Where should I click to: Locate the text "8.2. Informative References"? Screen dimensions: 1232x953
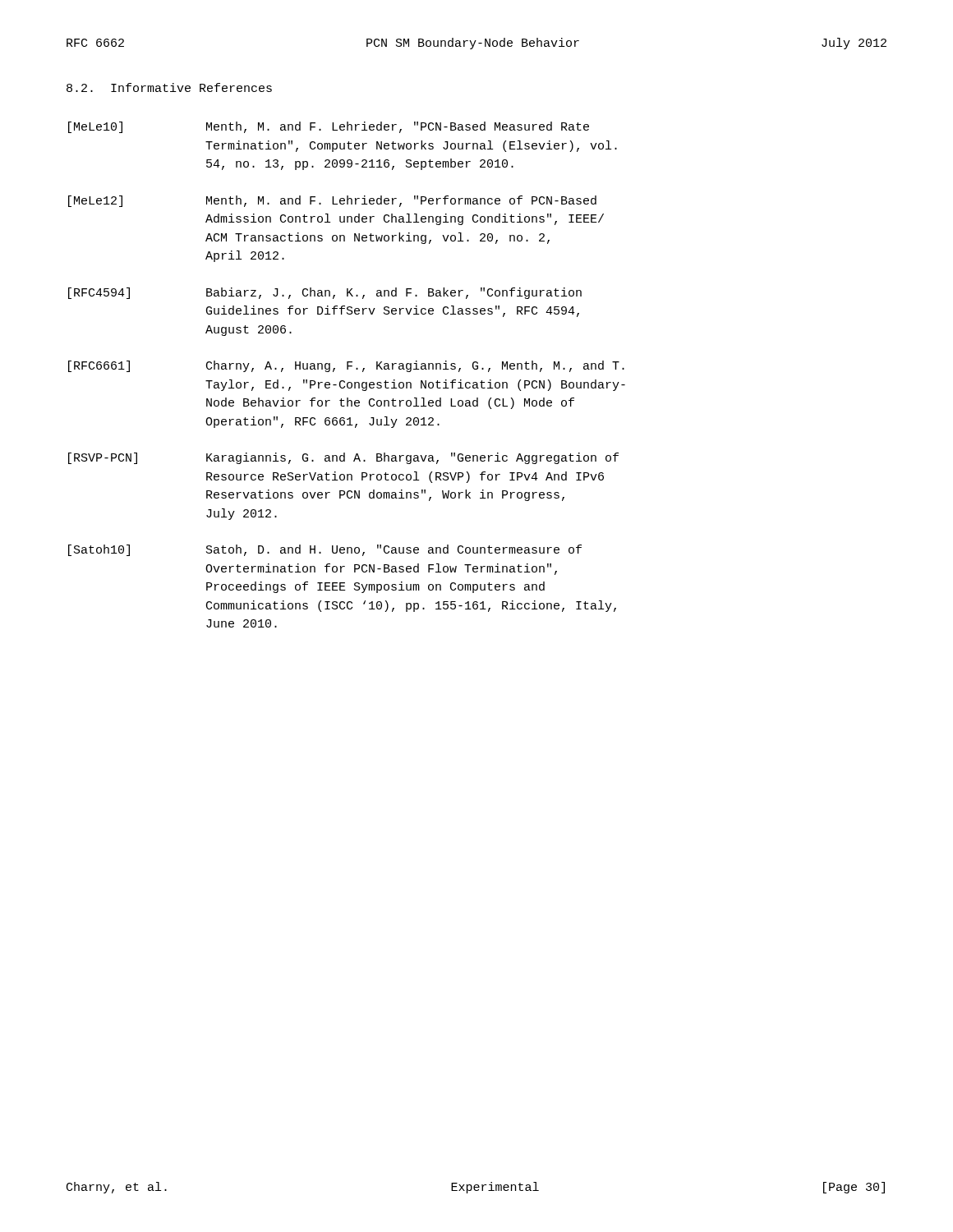point(169,89)
